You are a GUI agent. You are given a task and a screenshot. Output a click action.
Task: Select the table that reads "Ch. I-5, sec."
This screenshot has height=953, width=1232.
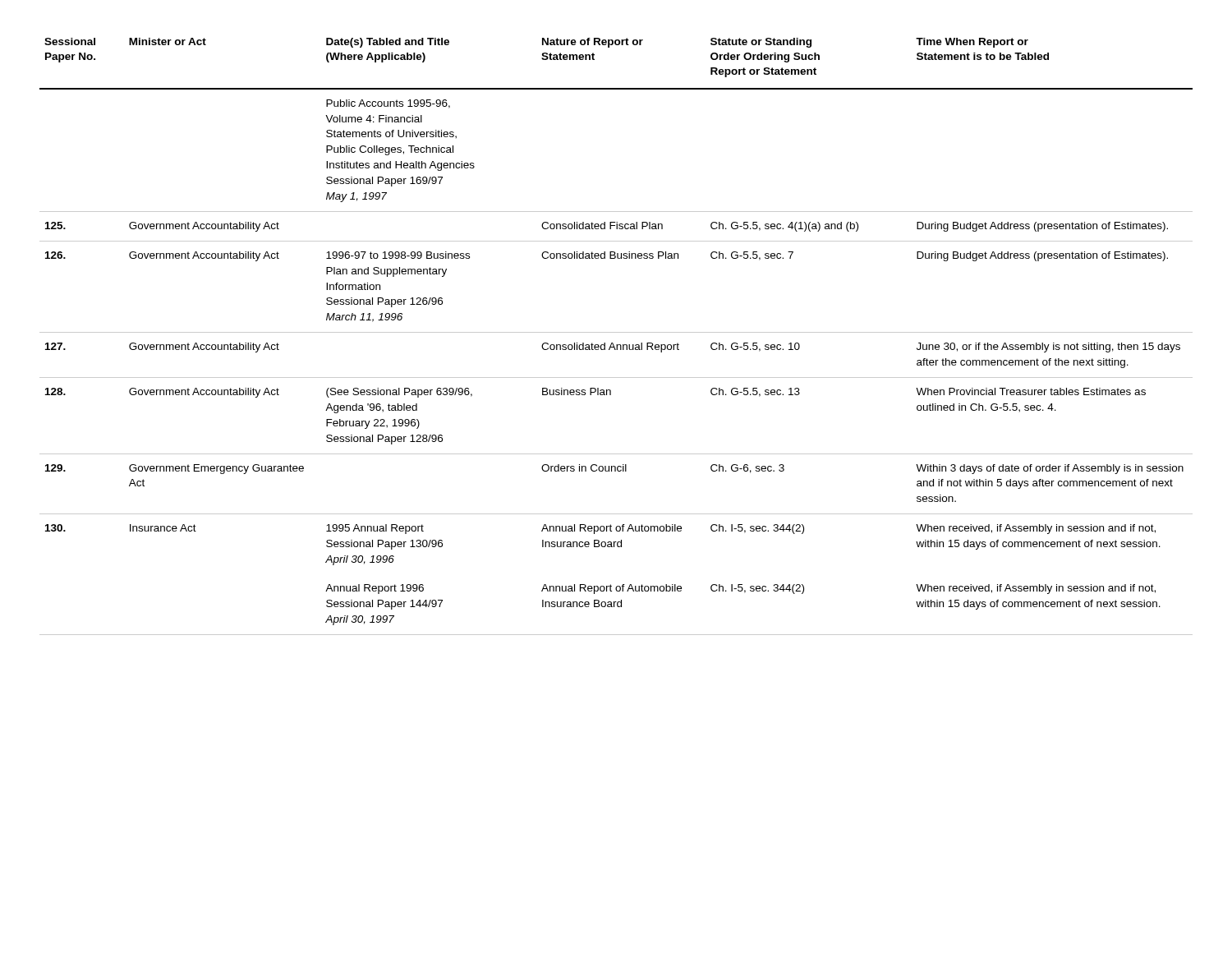[x=616, y=332]
